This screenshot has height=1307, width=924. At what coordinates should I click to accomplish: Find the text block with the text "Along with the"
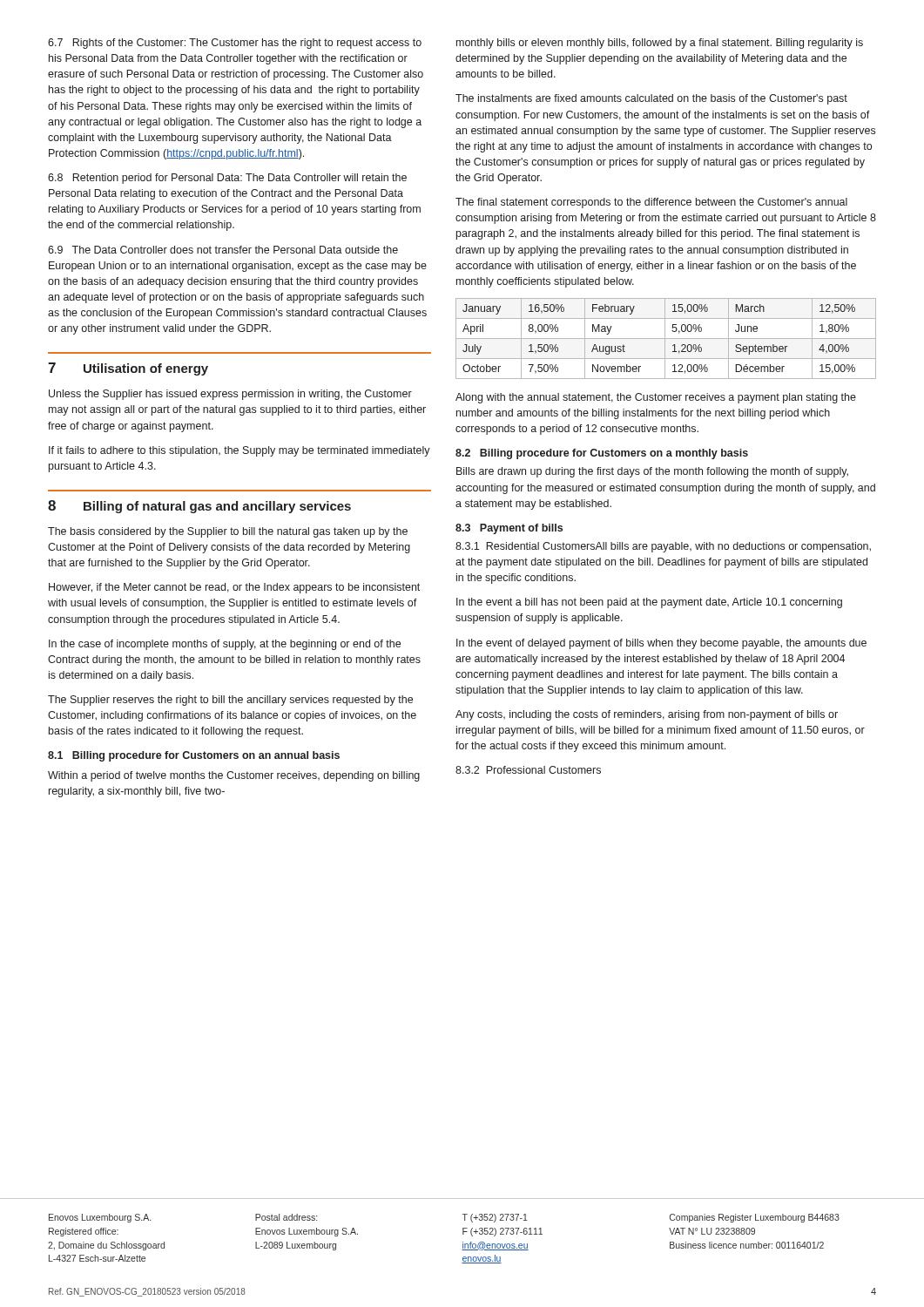click(x=666, y=413)
